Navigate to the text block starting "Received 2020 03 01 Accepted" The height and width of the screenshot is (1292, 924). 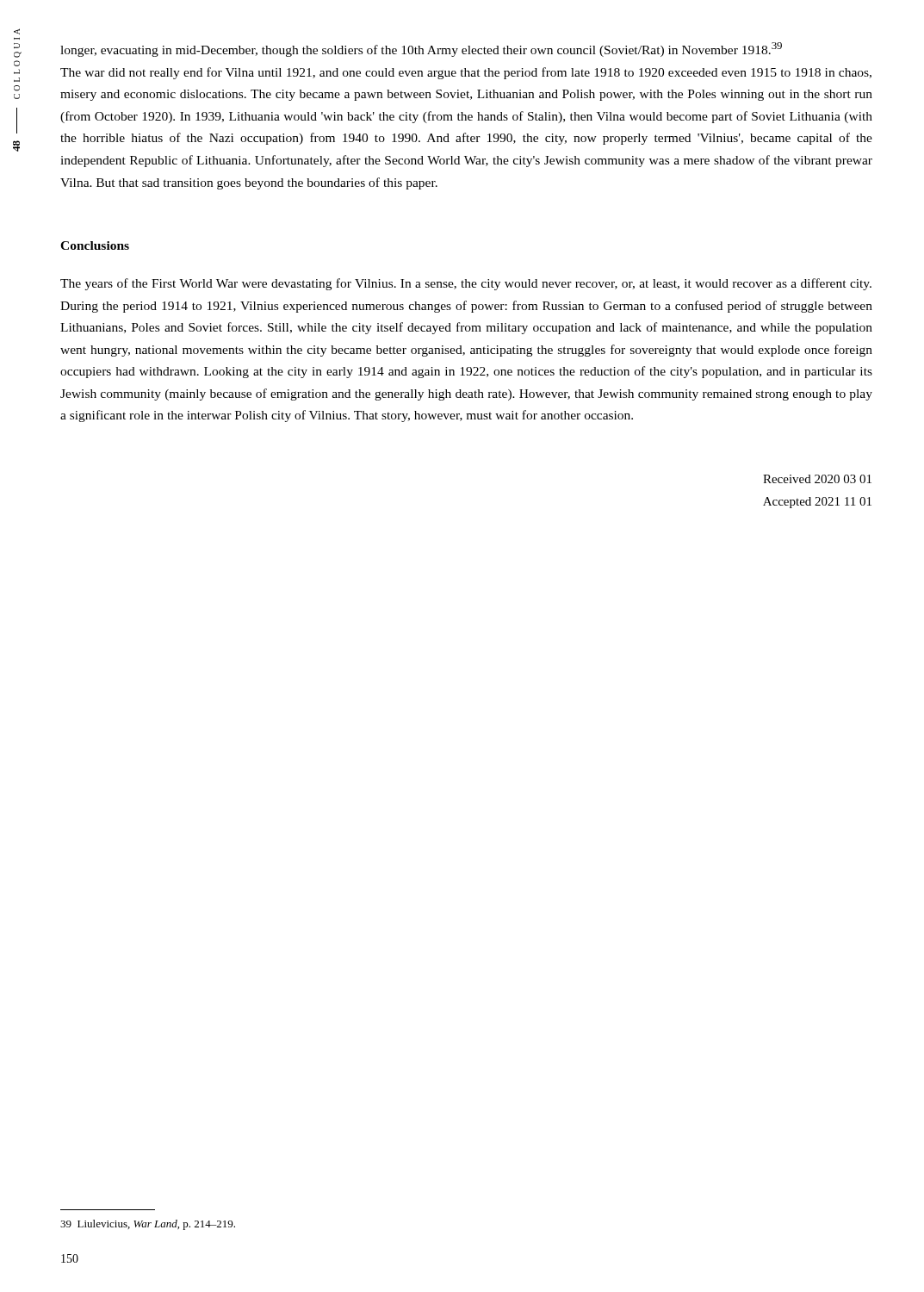click(818, 490)
